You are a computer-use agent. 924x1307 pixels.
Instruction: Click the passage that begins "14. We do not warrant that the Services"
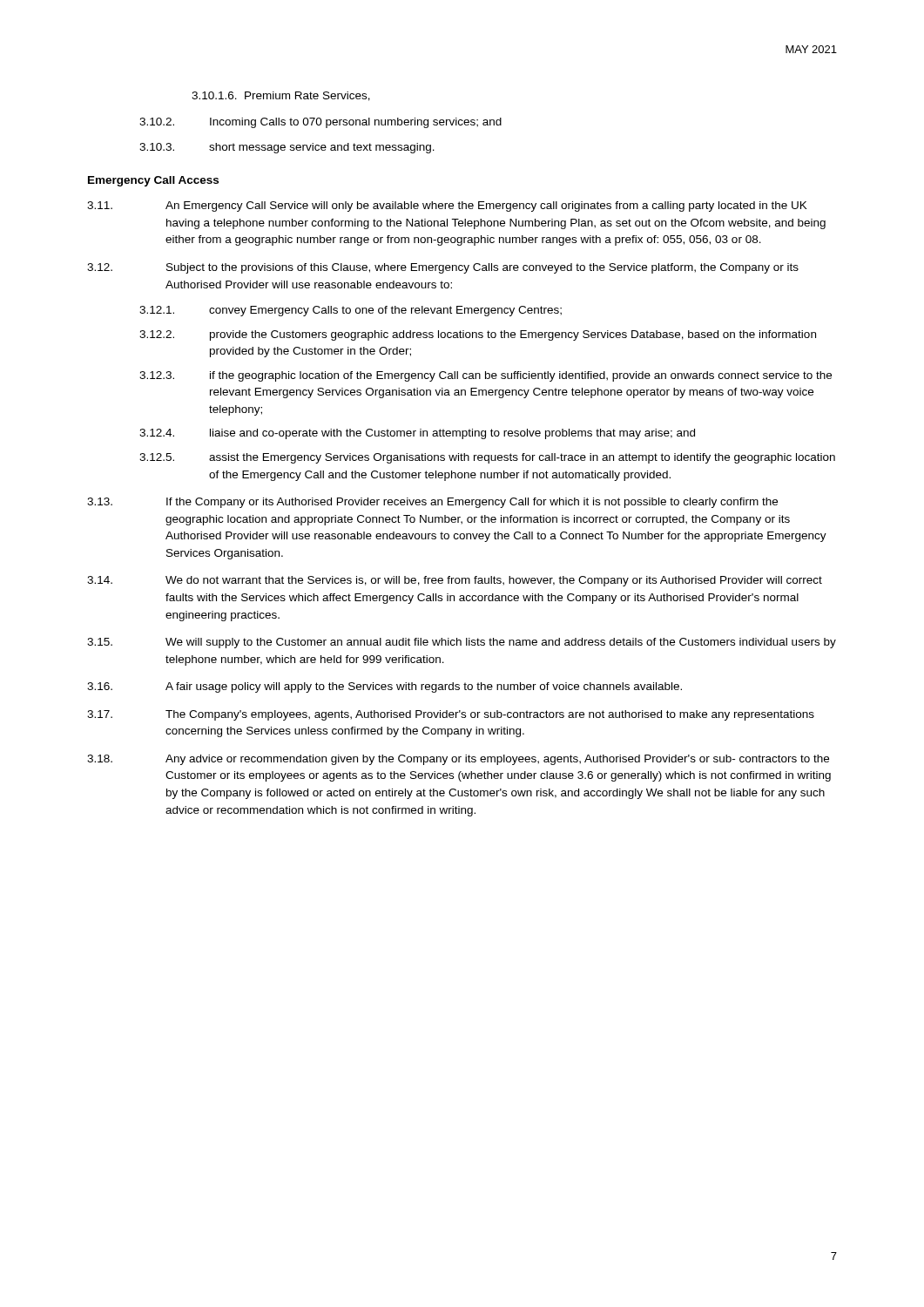[x=462, y=597]
